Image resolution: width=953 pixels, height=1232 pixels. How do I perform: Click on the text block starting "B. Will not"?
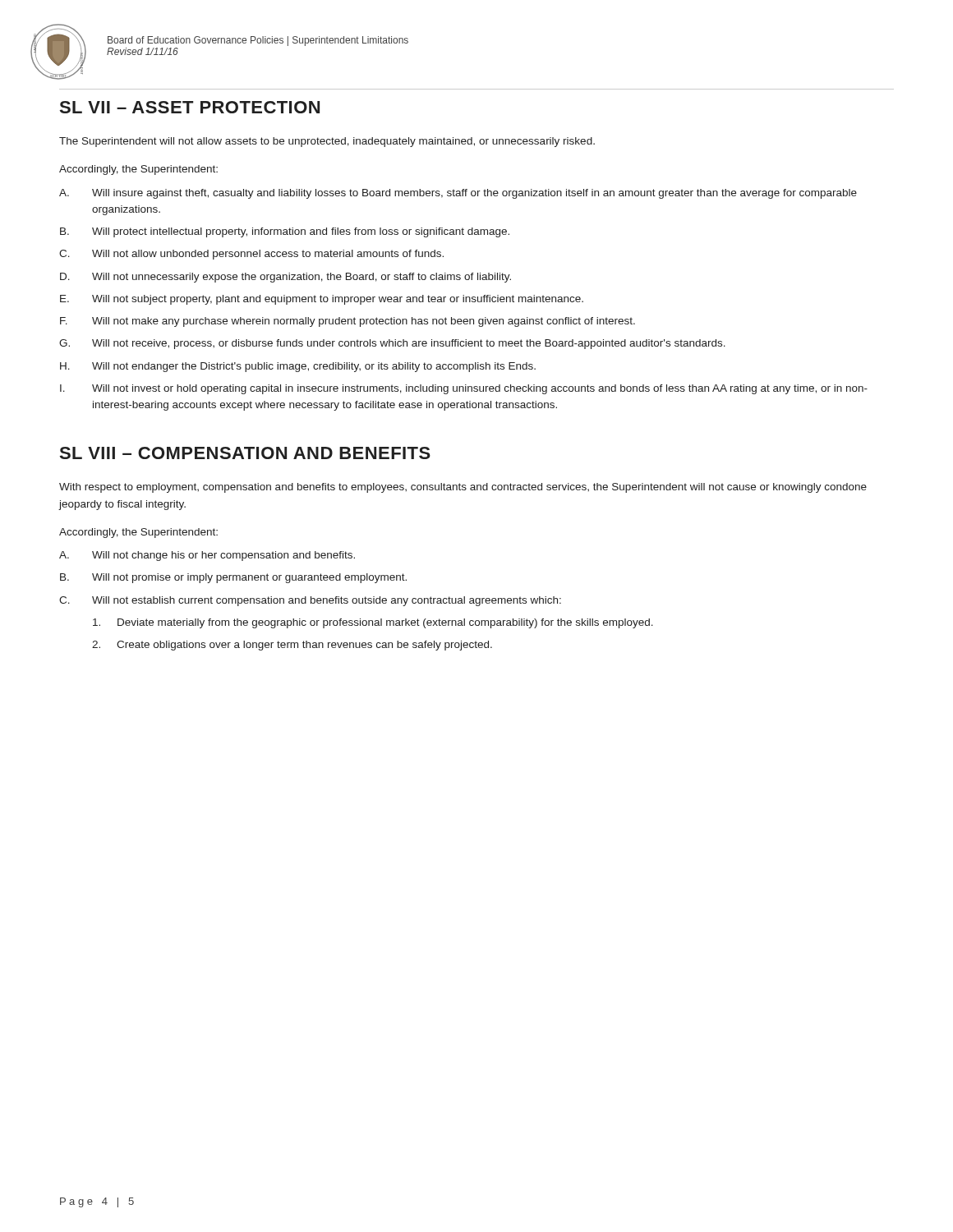[x=233, y=578]
